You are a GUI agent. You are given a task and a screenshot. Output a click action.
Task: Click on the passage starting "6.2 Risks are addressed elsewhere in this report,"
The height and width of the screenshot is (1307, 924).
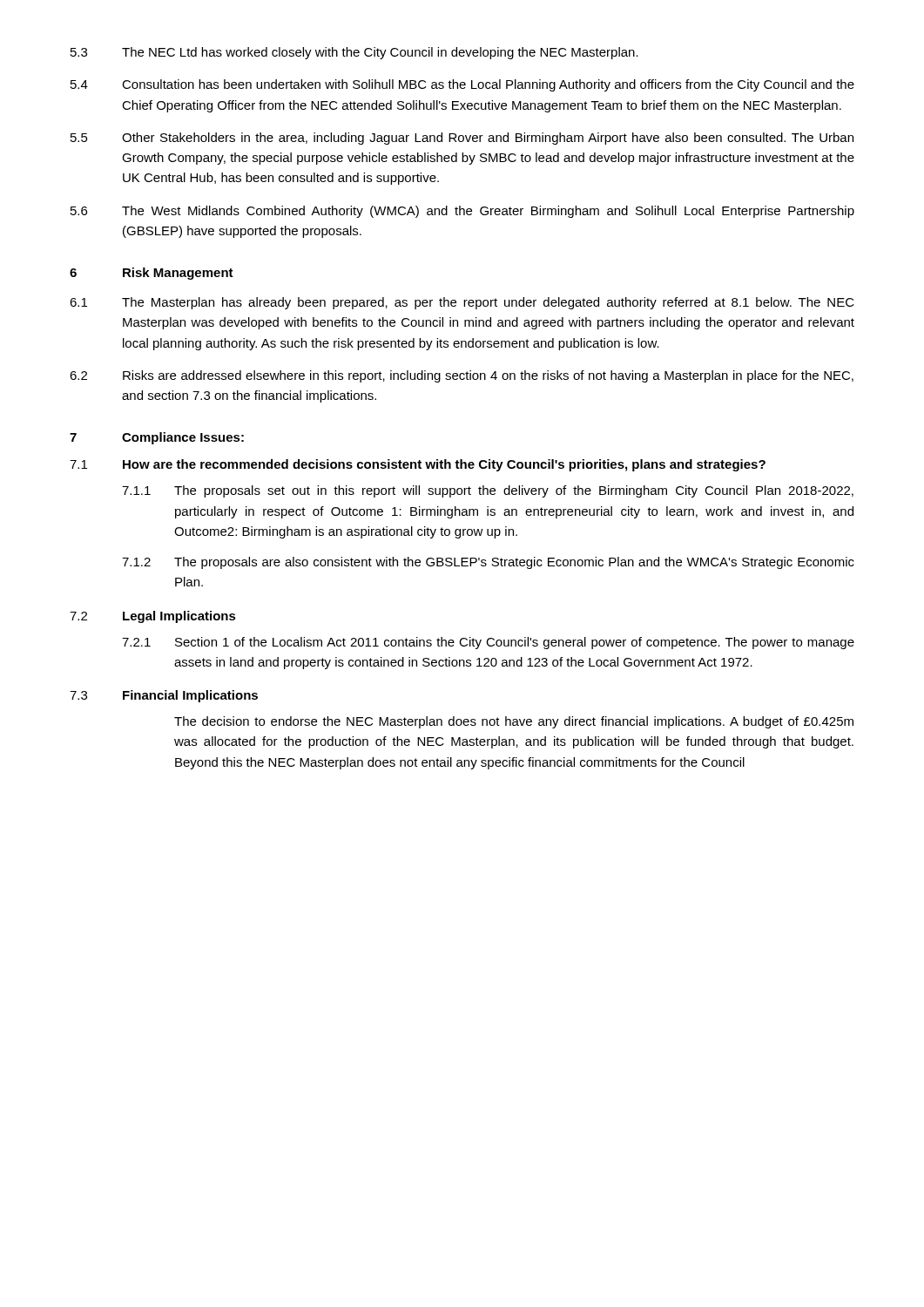[x=462, y=385]
